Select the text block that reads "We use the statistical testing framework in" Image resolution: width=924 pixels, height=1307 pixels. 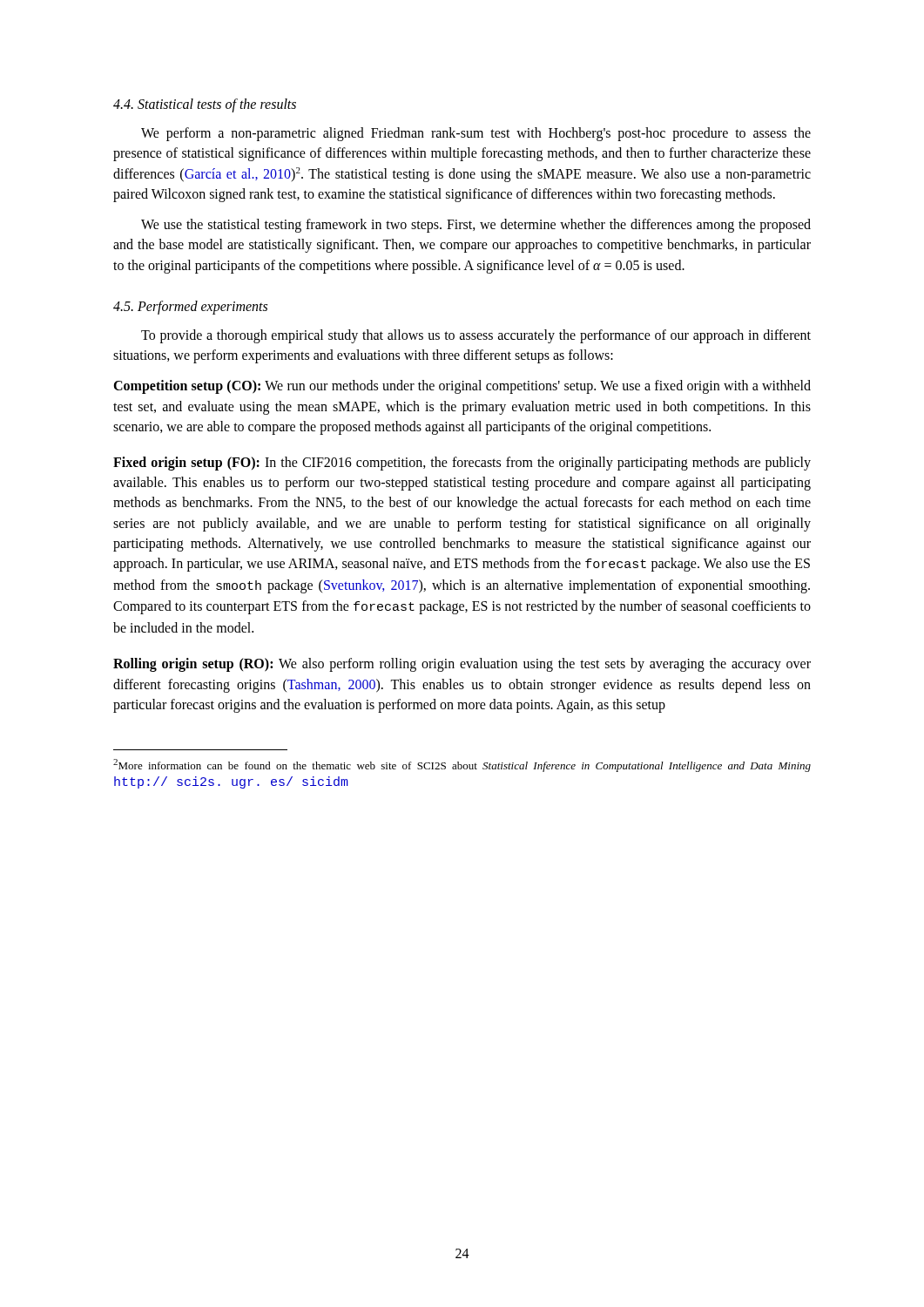(x=462, y=245)
